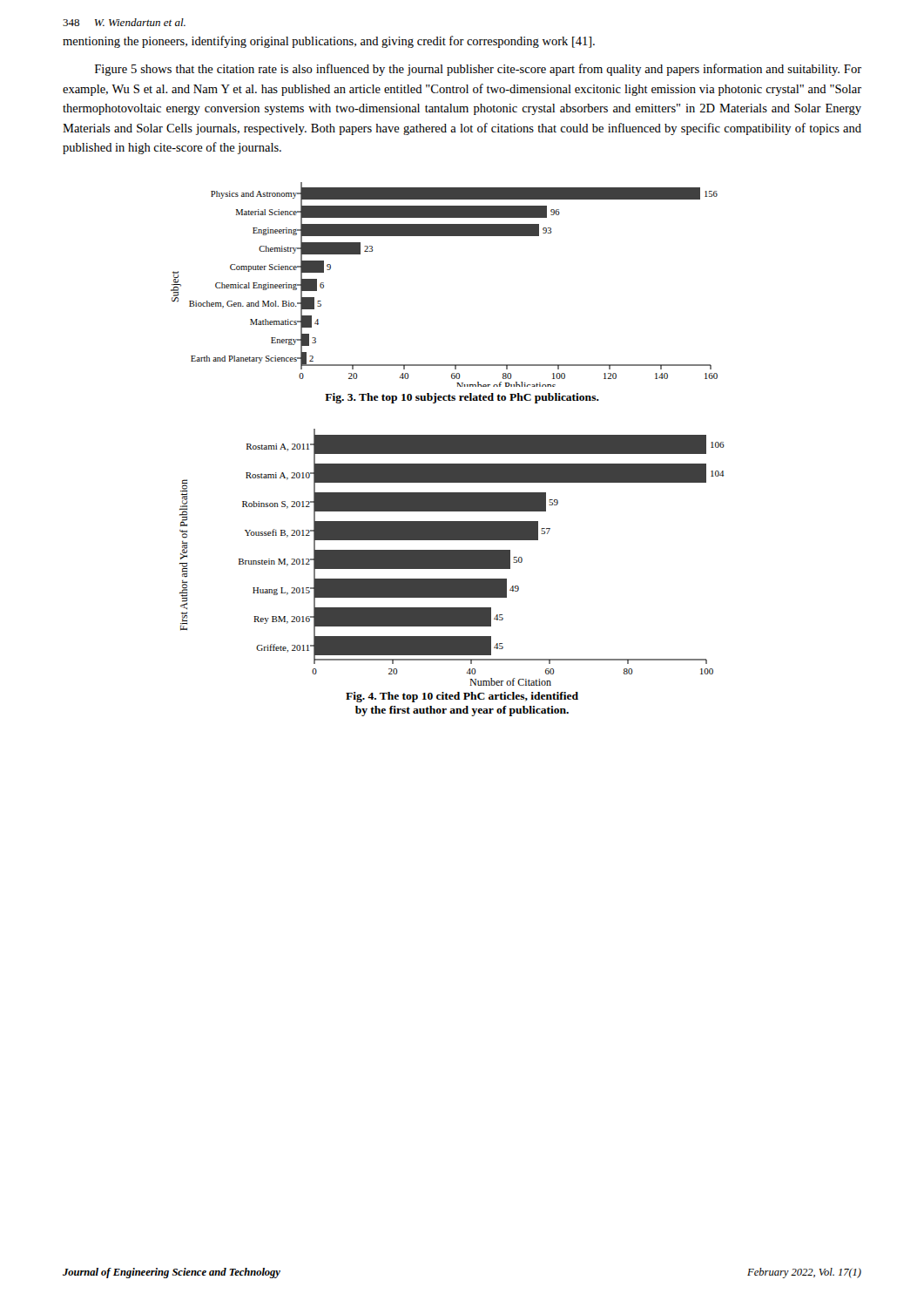Locate the text starting "Fig. 4. The top 10 cited"
The image size is (924, 1307).
click(462, 703)
